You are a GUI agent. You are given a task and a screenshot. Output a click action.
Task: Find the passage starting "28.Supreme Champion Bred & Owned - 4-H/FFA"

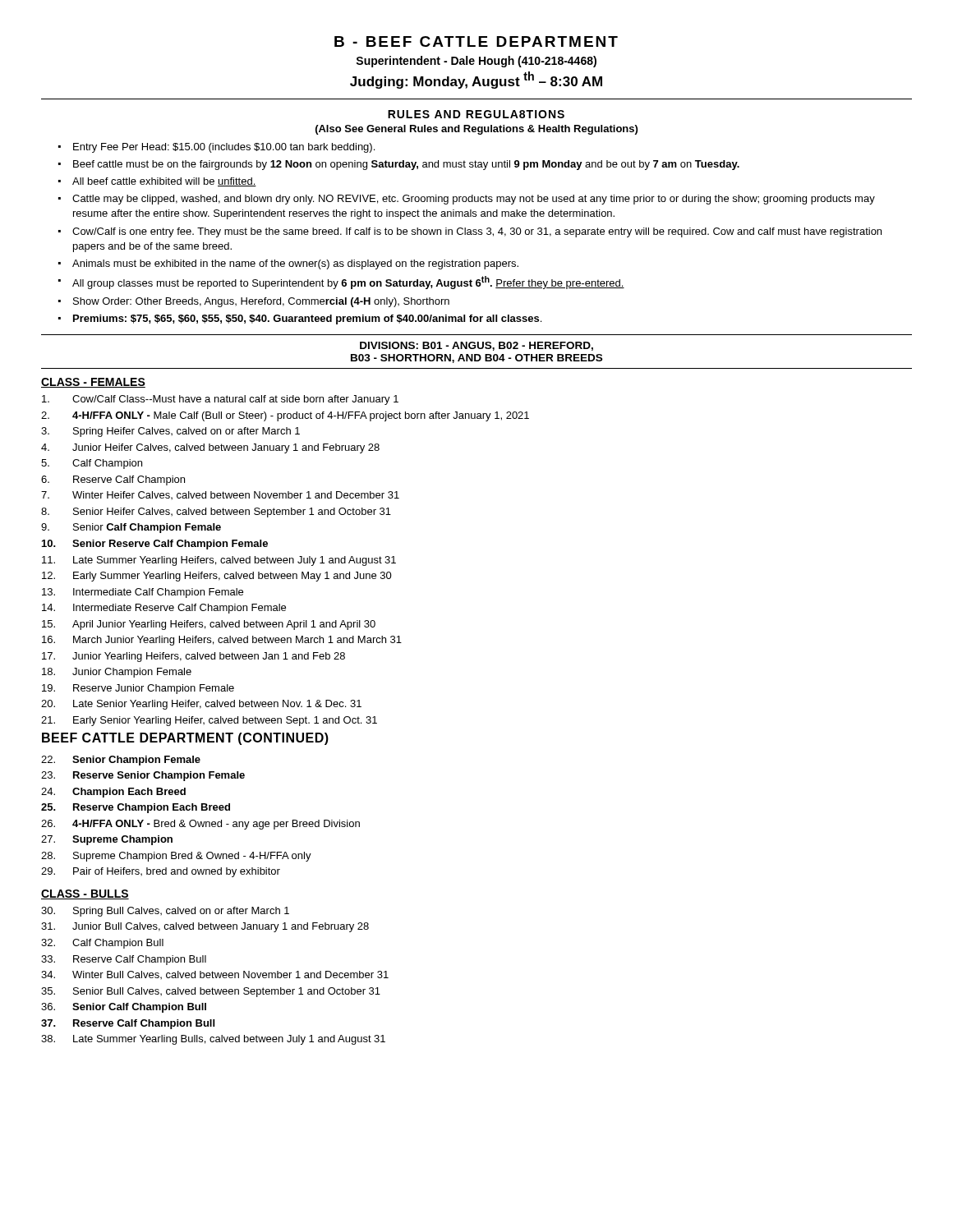176,857
